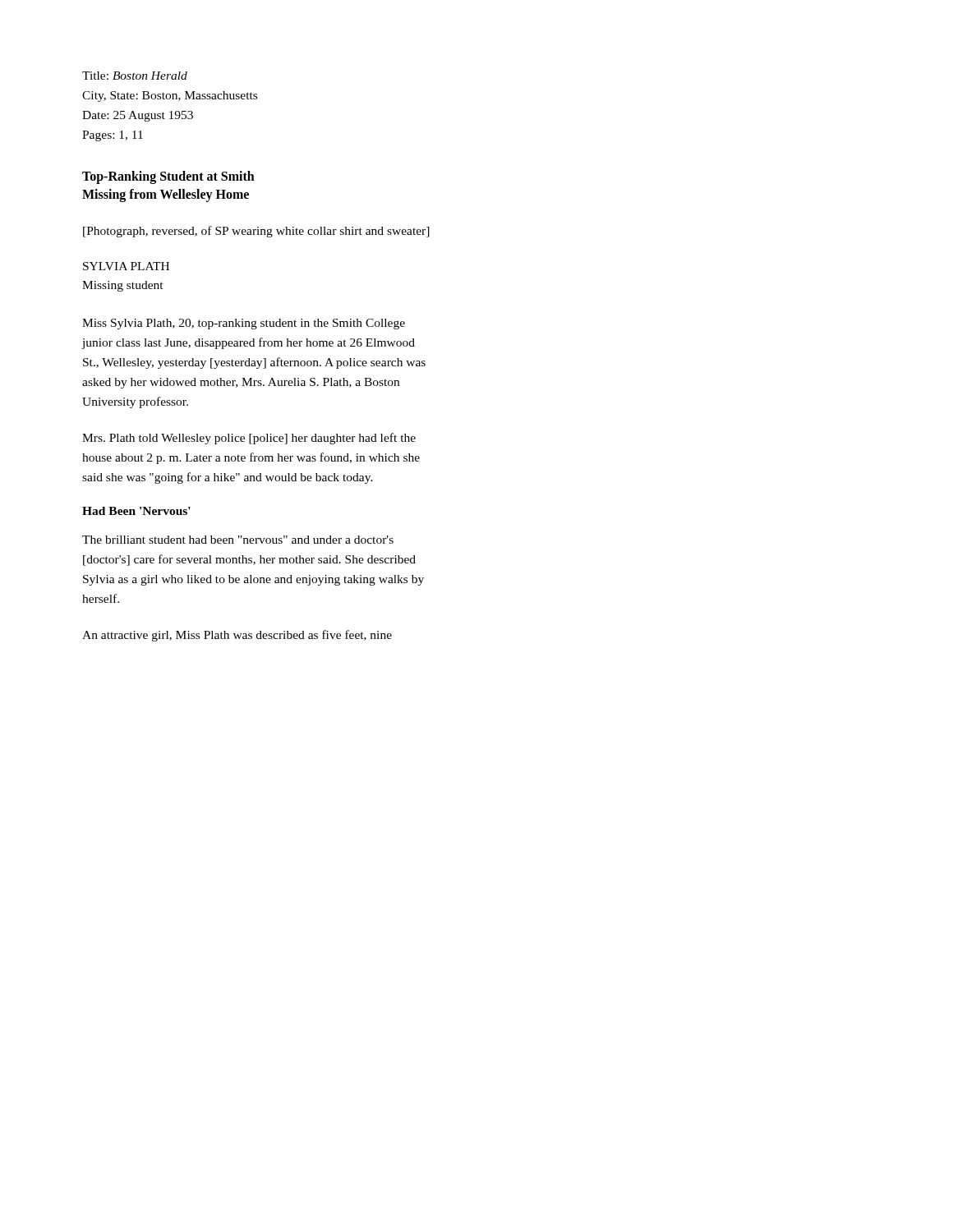Image resolution: width=953 pixels, height=1232 pixels.
Task: Point to the block beginning "An attractive girl, Miss"
Action: point(237,634)
